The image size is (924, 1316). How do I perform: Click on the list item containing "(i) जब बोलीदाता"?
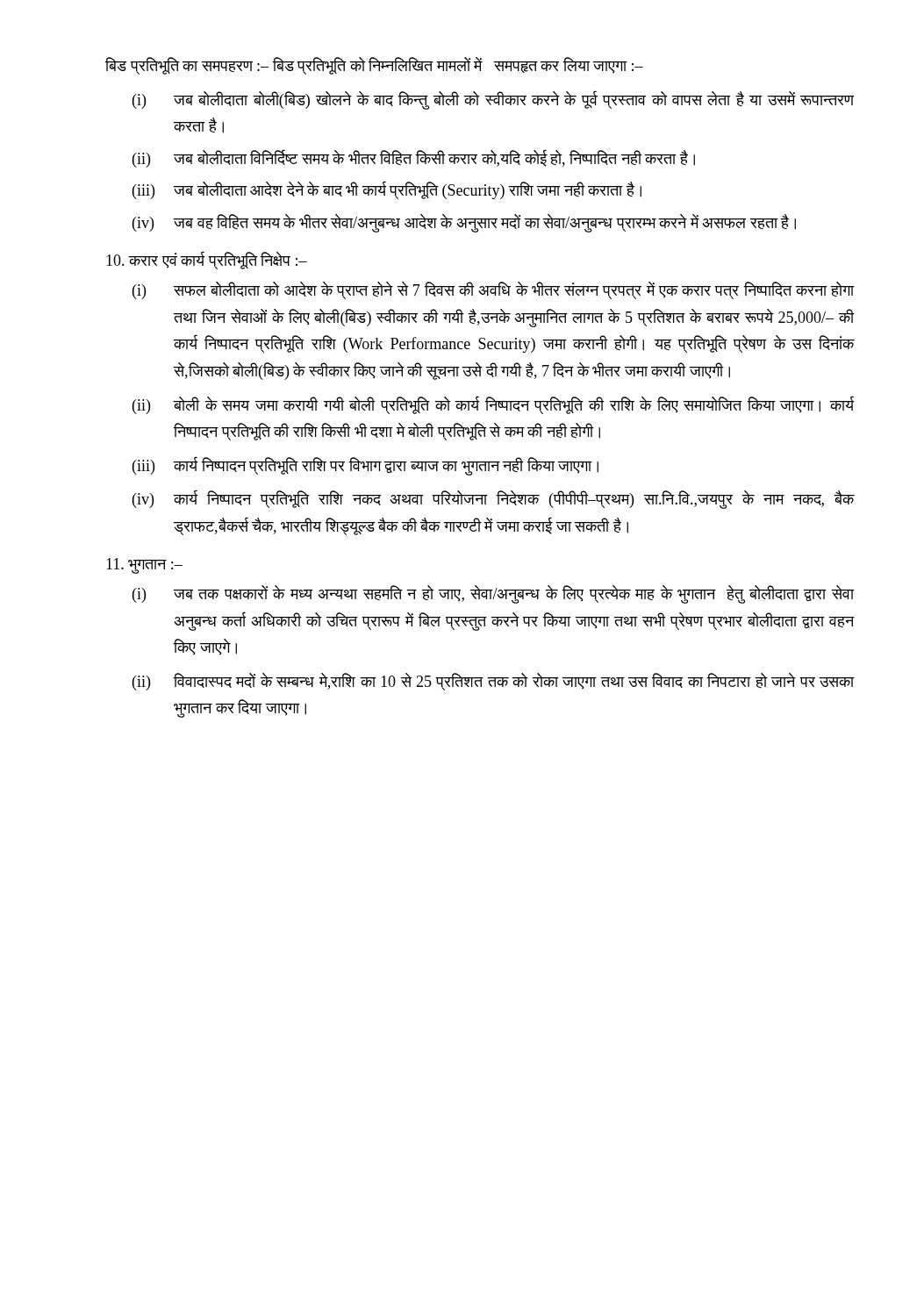[493, 113]
